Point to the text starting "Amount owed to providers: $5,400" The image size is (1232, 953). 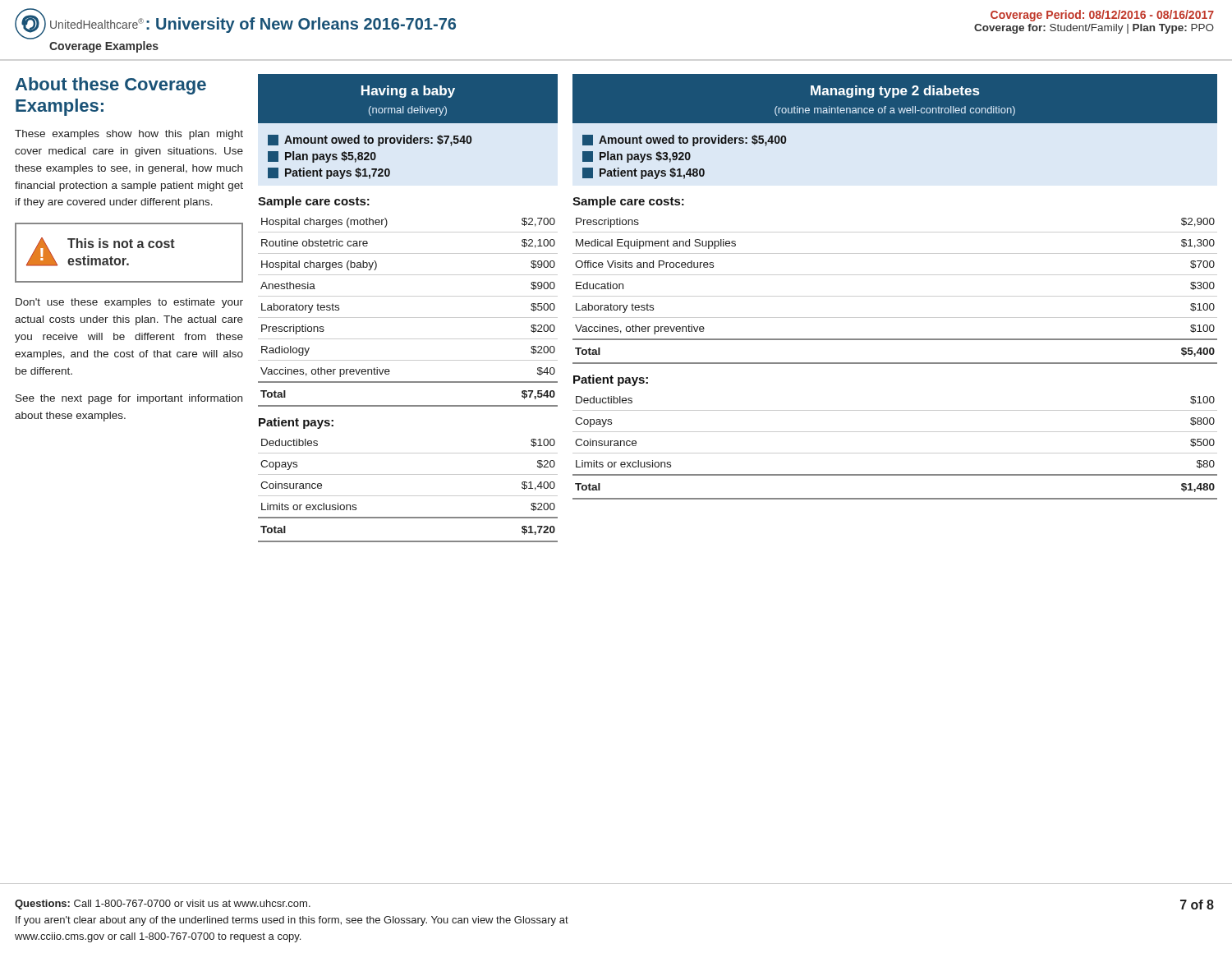(x=684, y=140)
